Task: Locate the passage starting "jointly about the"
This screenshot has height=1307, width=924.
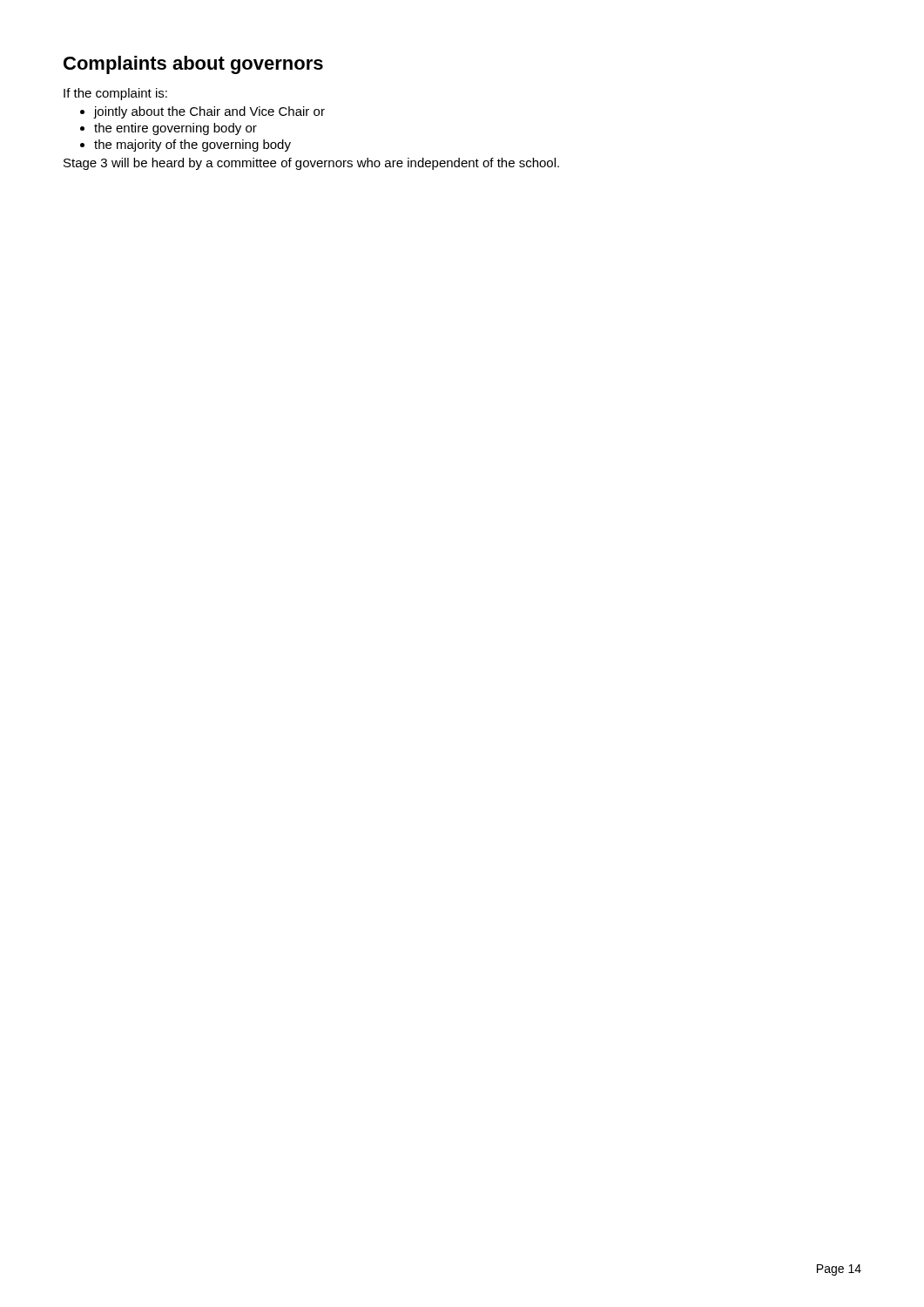Action: [x=209, y=111]
